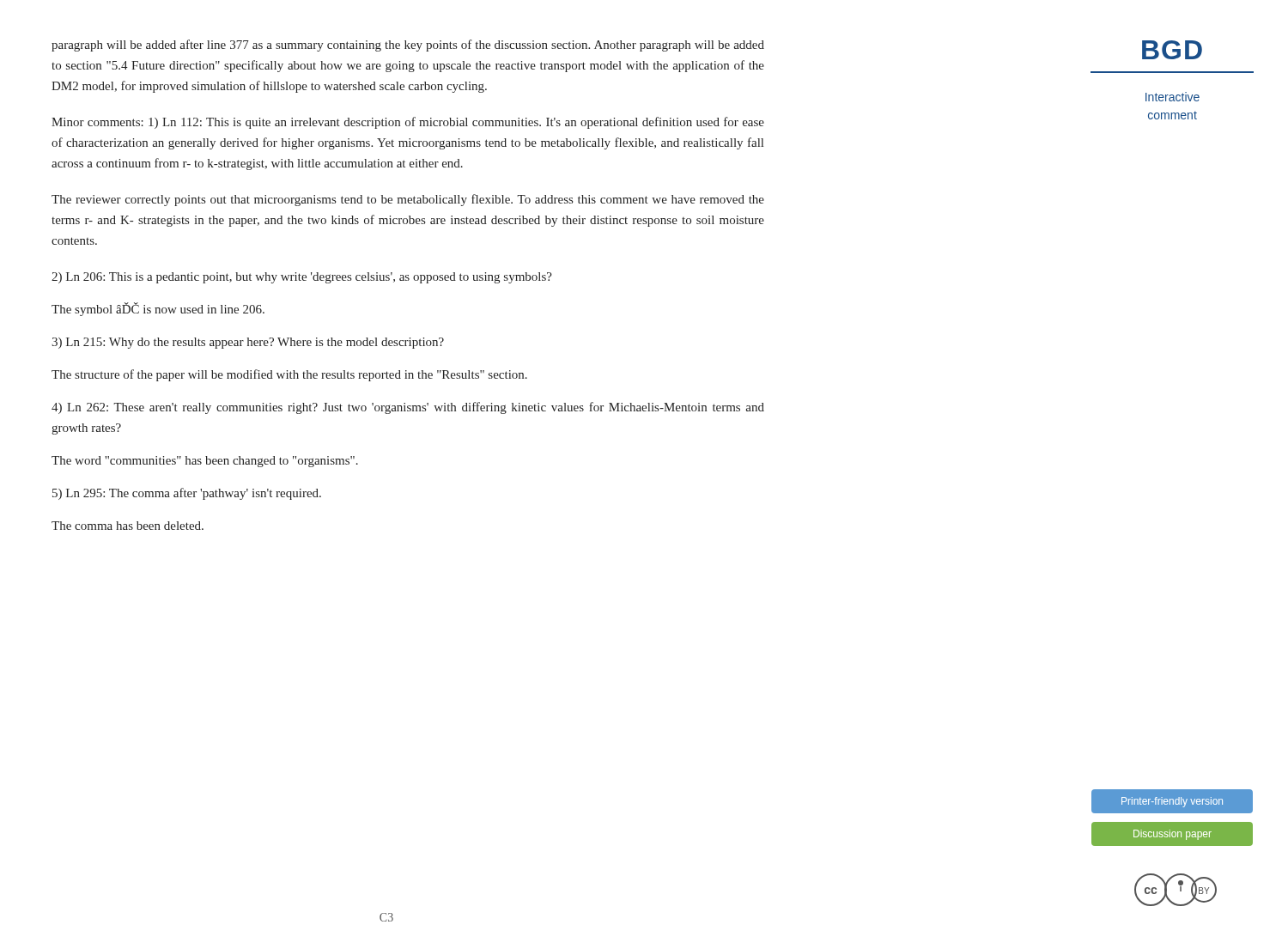Locate the block of text that opens with "4) Ln 262: These aren't really communities right?"
Image resolution: width=1288 pixels, height=949 pixels.
click(x=408, y=417)
